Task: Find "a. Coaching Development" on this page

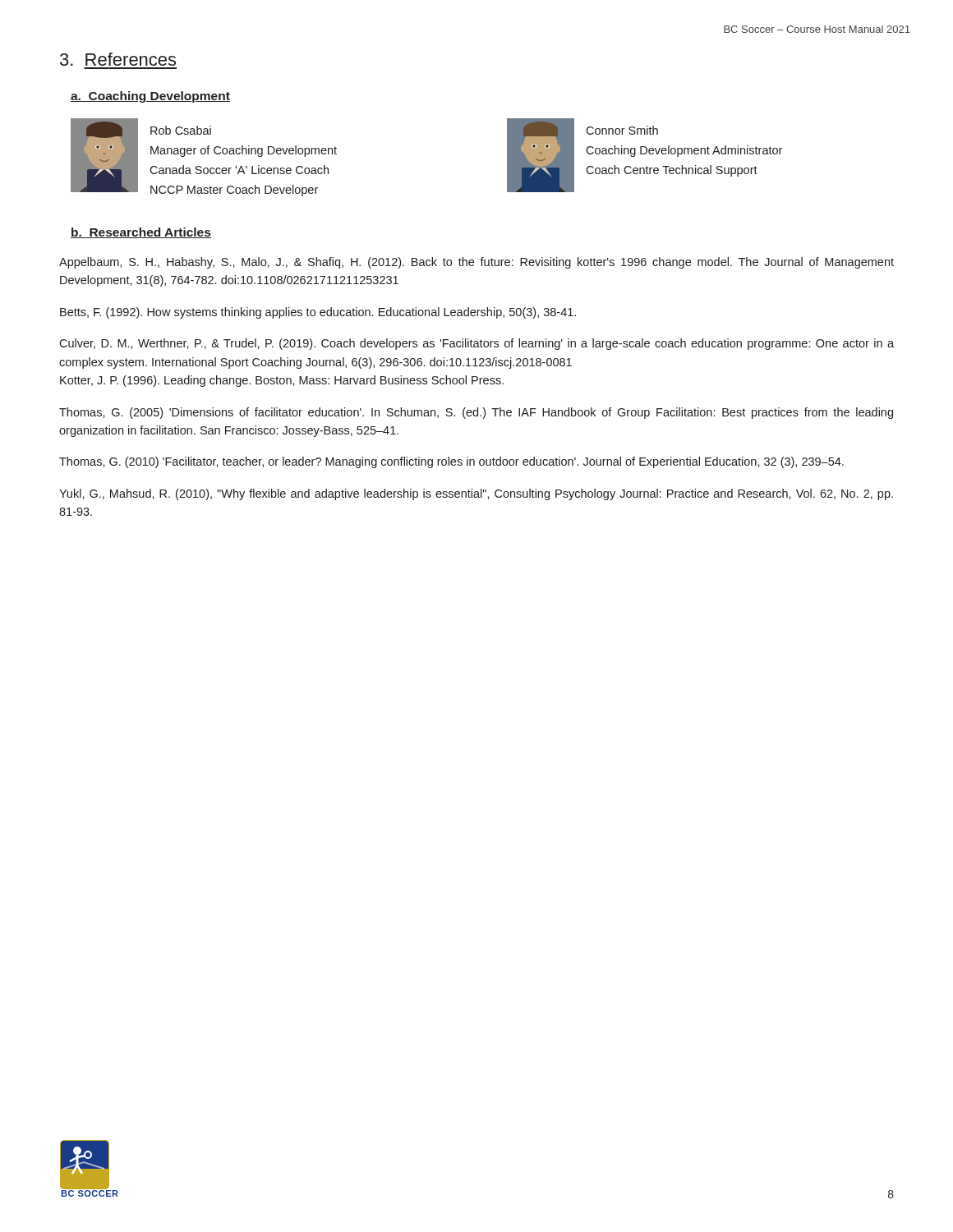Action: [150, 96]
